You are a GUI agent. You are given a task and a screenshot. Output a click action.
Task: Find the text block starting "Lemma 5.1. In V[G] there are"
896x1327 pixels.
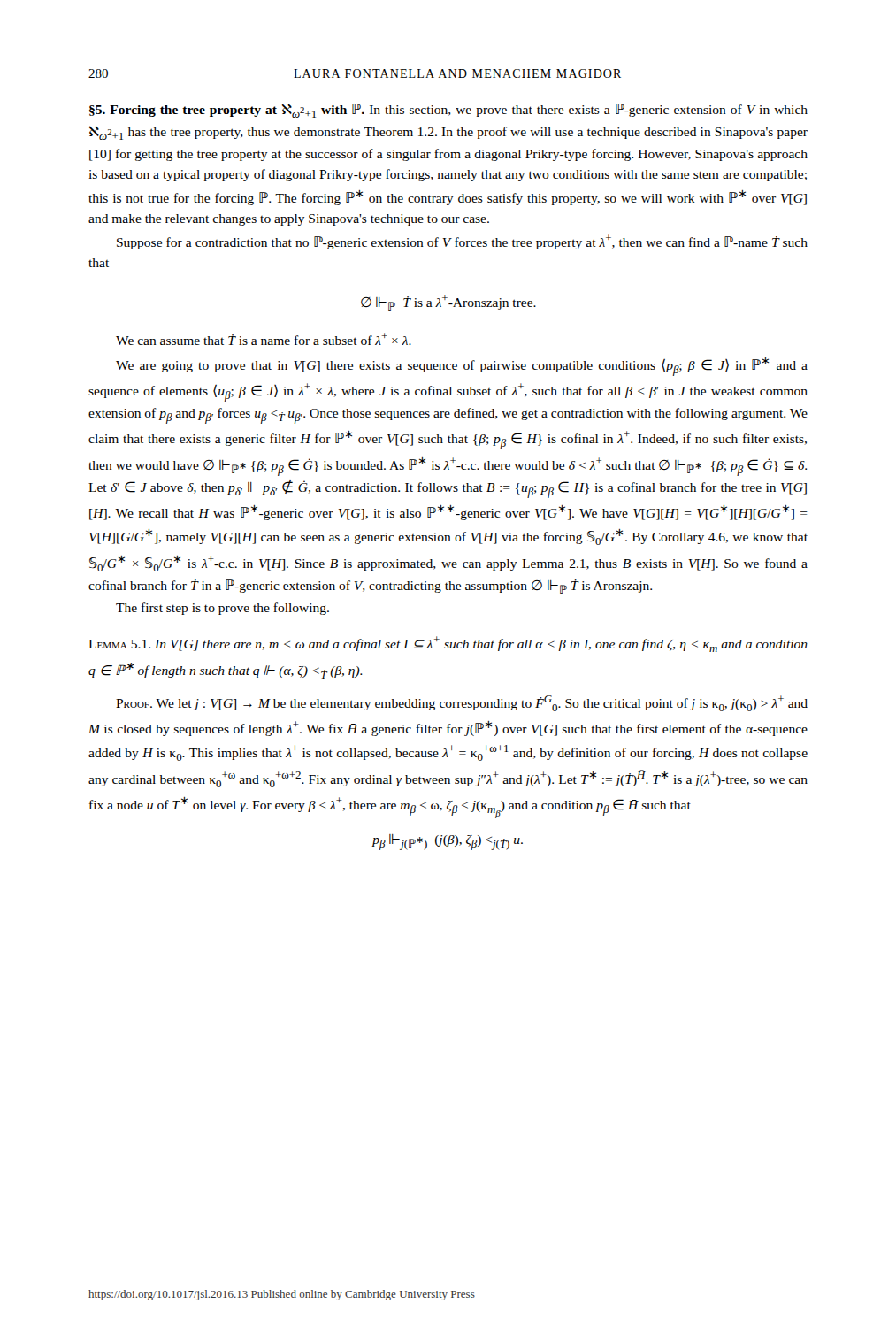[x=448, y=657]
